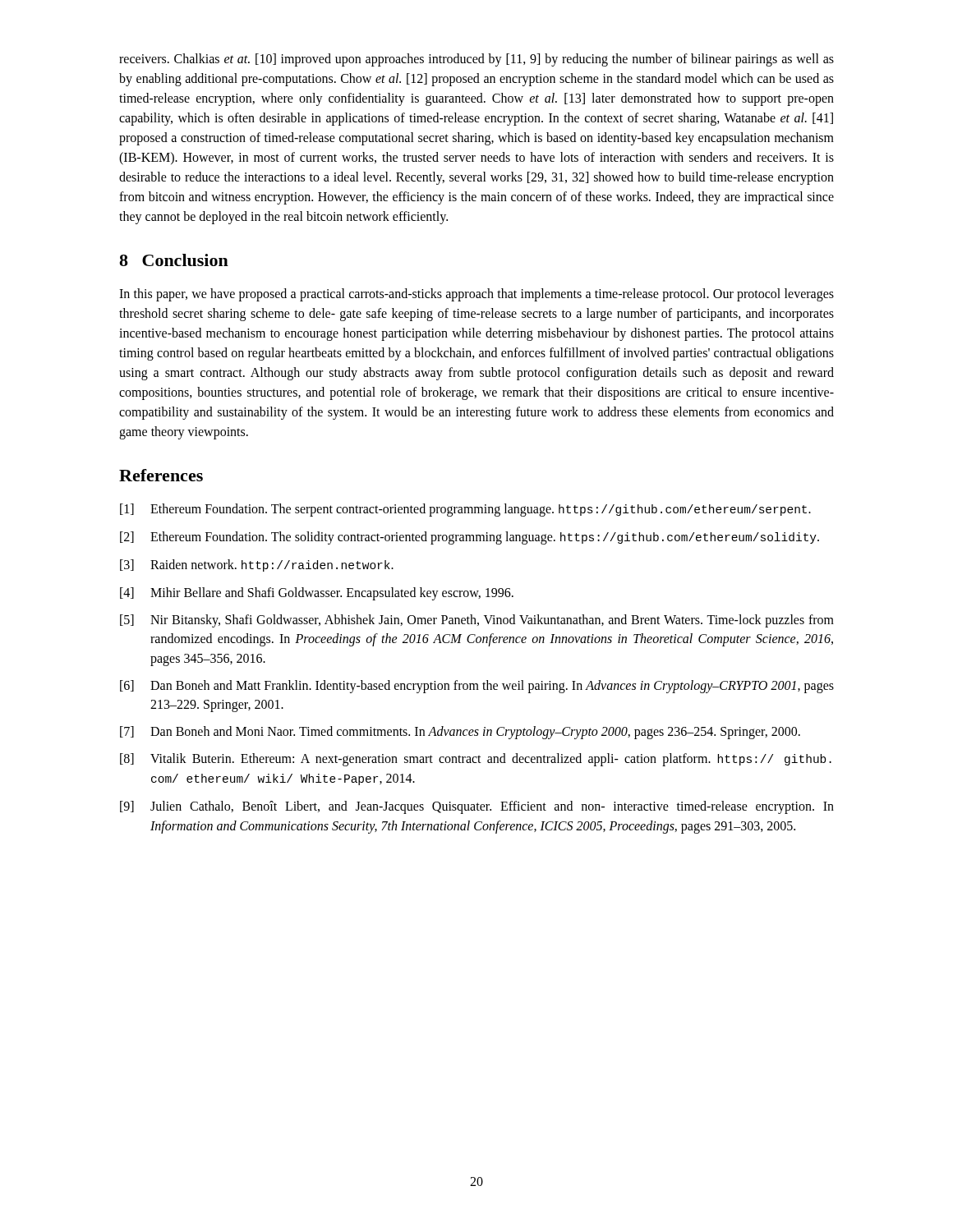Point to the block beginning "[3] Raiden network."

[257, 565]
